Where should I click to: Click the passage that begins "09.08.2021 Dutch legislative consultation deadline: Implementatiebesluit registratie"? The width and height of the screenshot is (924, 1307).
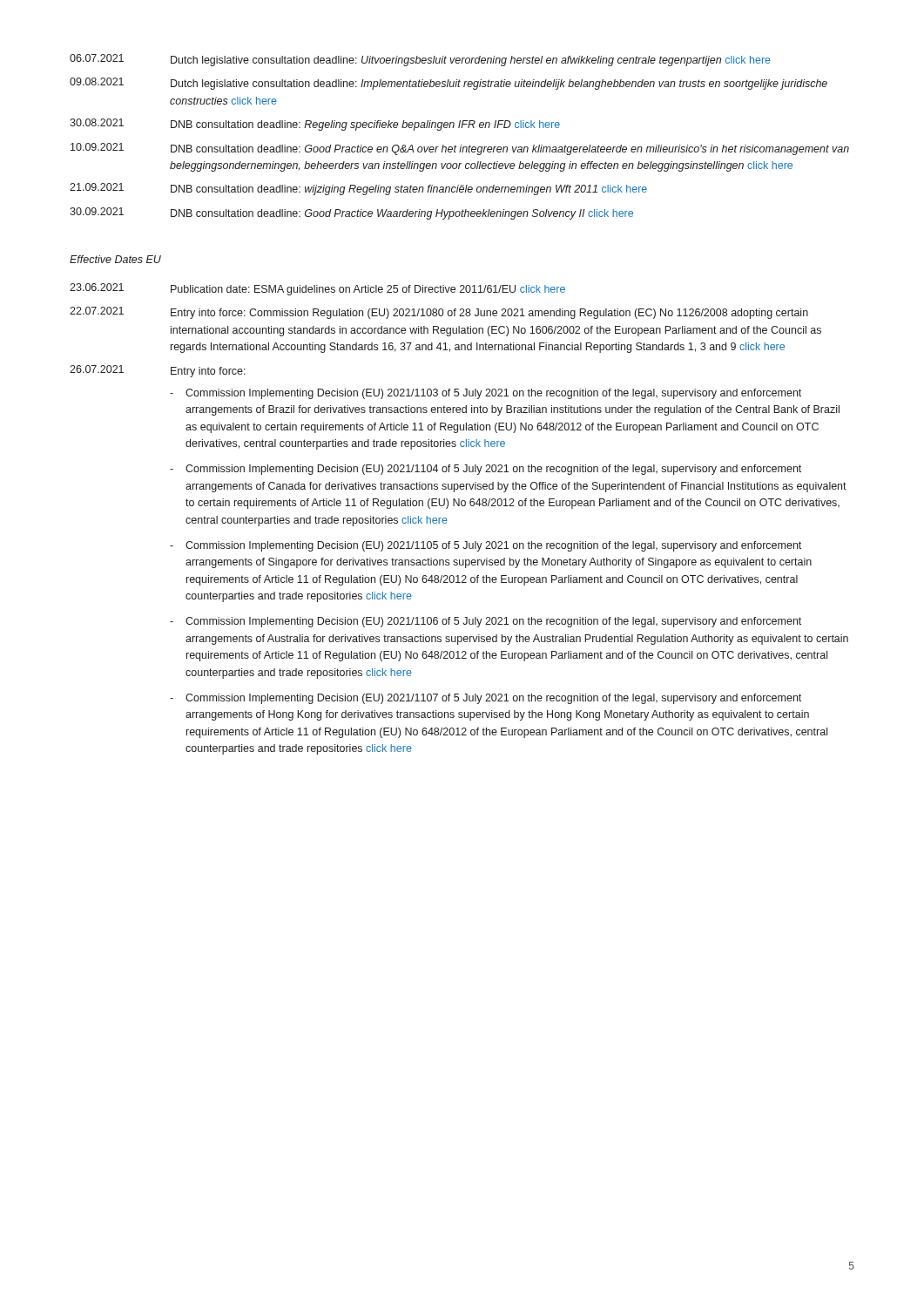point(462,93)
